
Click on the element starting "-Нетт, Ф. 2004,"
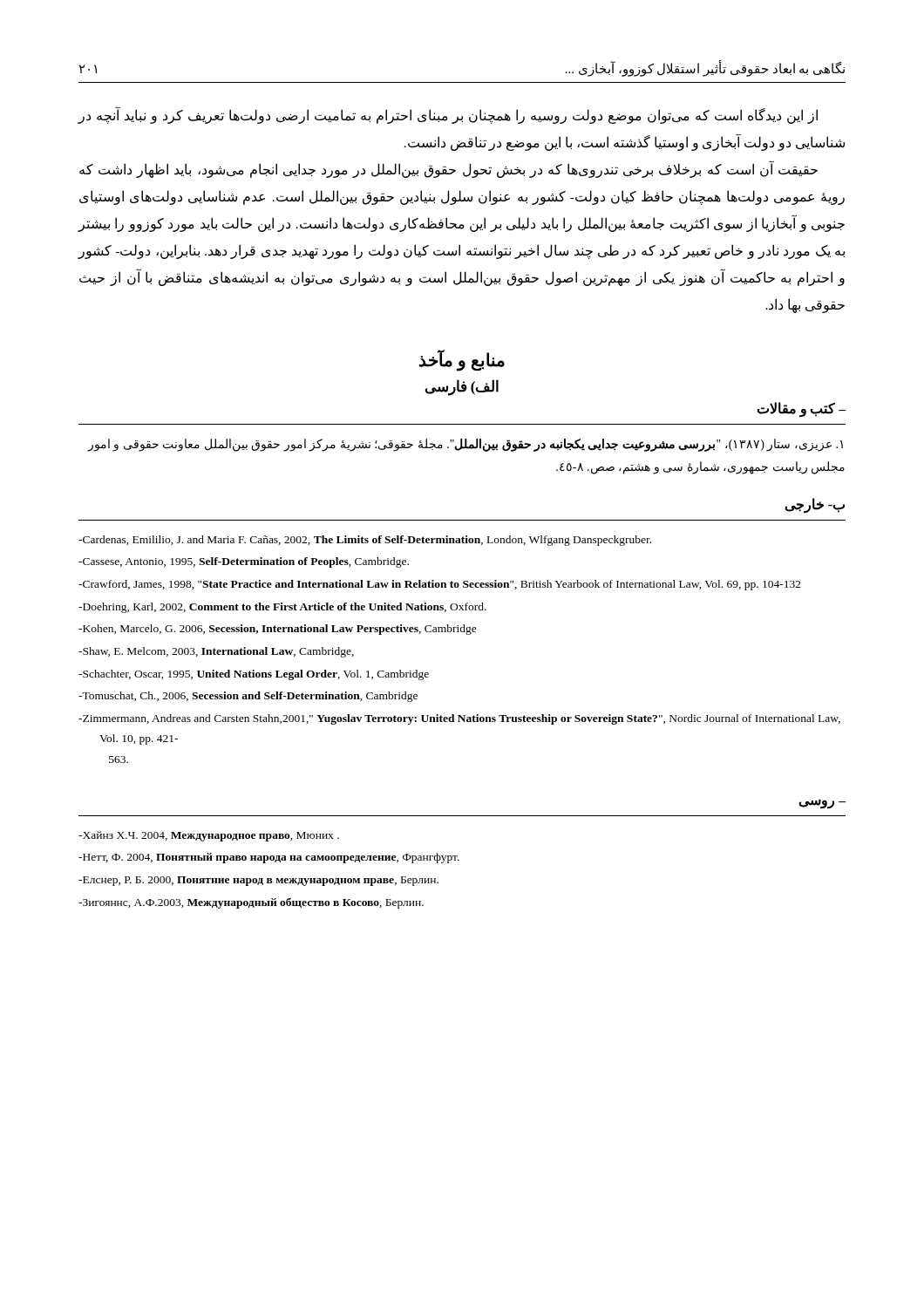tap(269, 857)
